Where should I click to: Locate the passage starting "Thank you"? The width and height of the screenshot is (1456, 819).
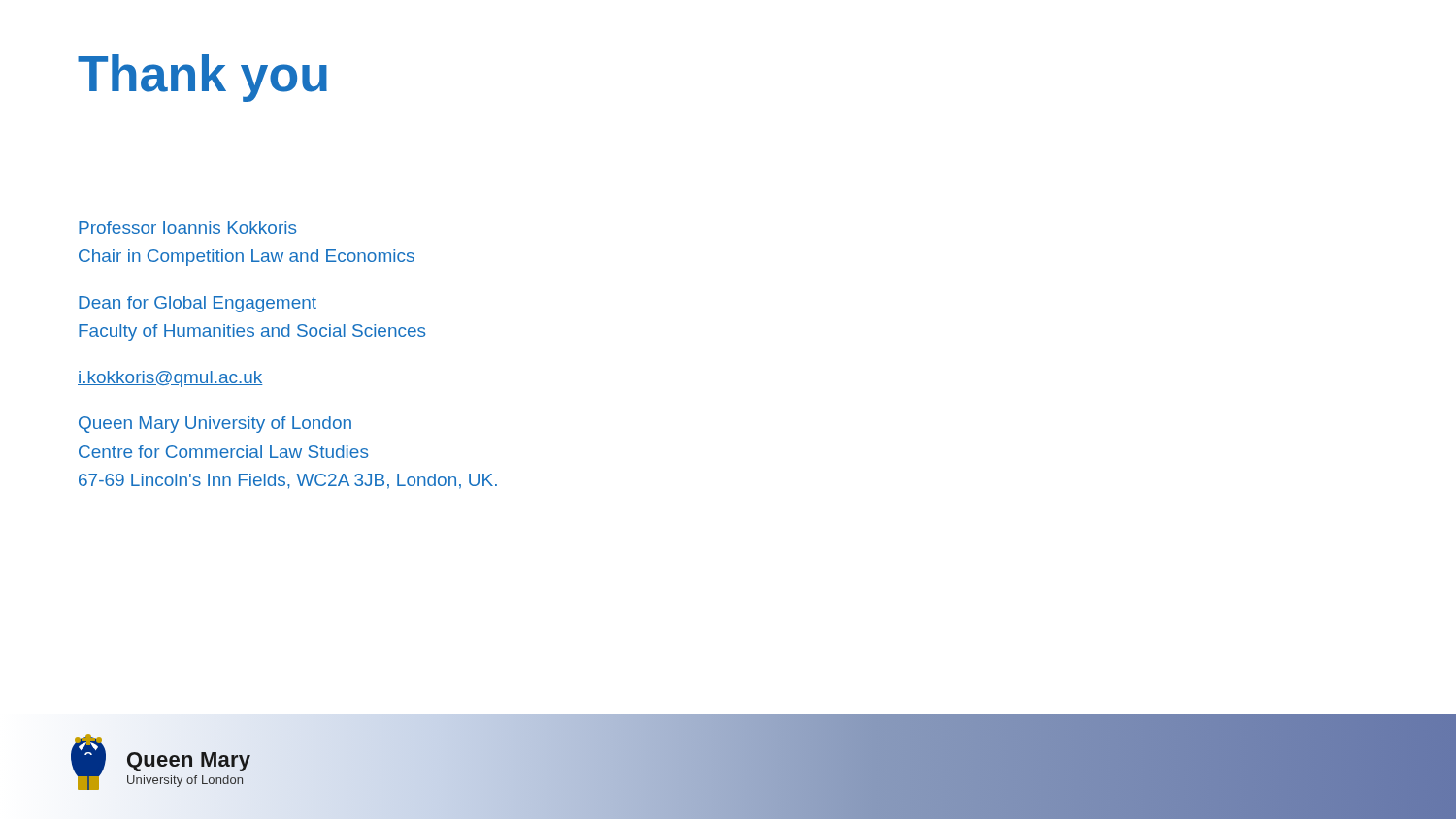tap(204, 74)
